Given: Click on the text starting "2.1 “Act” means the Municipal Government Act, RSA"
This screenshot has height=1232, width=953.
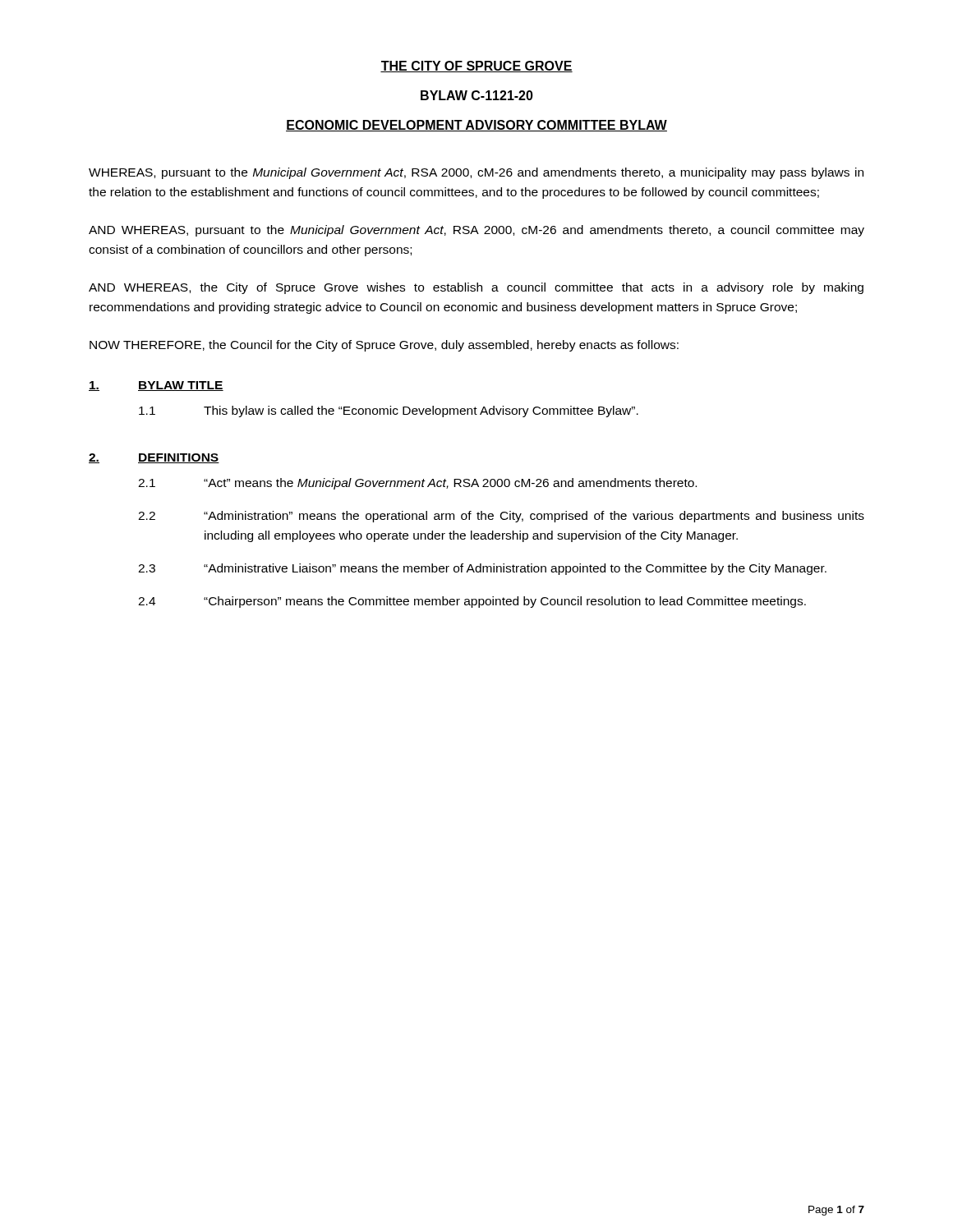Looking at the screenshot, I should (476, 483).
